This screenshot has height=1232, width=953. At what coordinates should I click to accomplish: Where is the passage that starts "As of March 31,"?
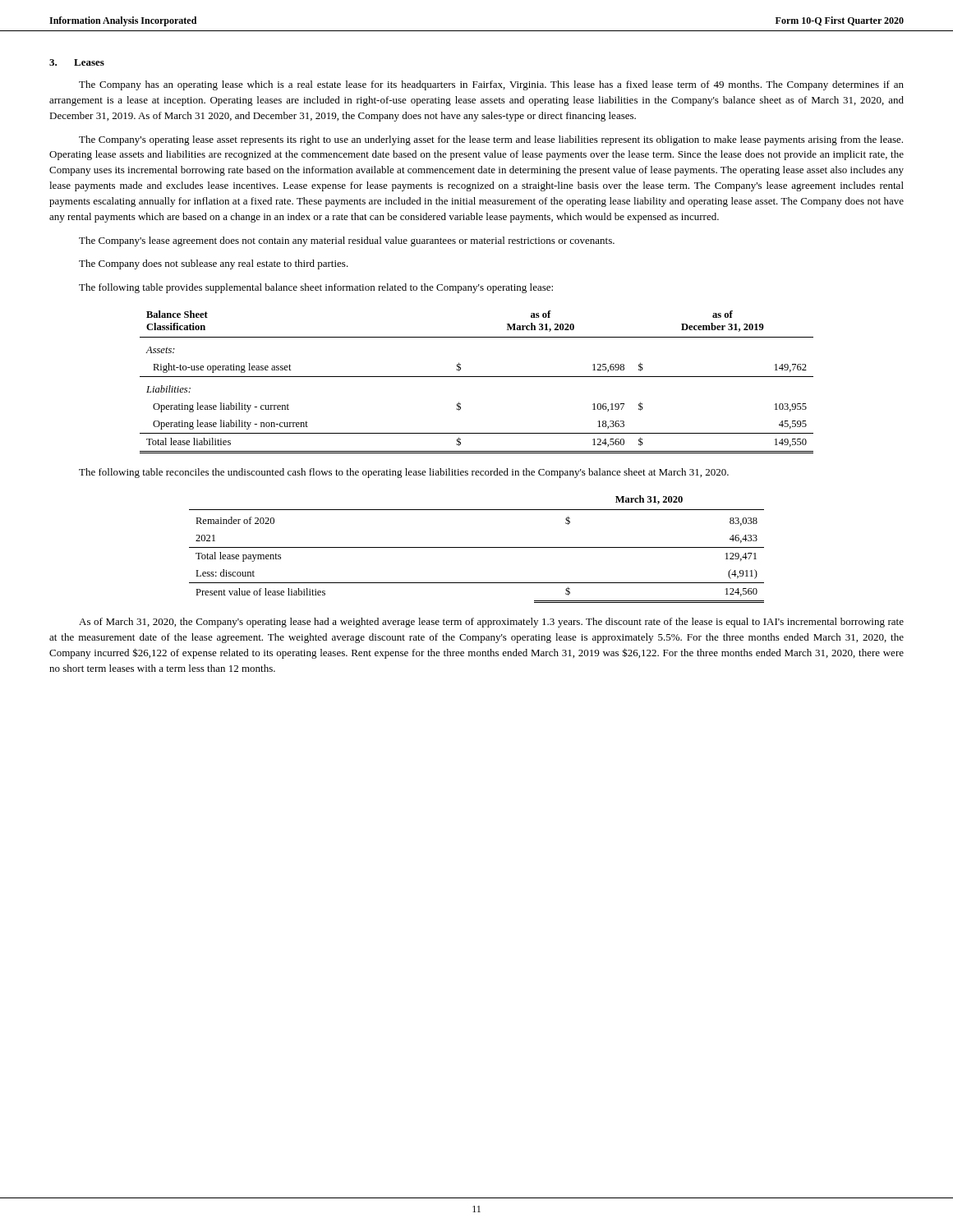tap(476, 645)
